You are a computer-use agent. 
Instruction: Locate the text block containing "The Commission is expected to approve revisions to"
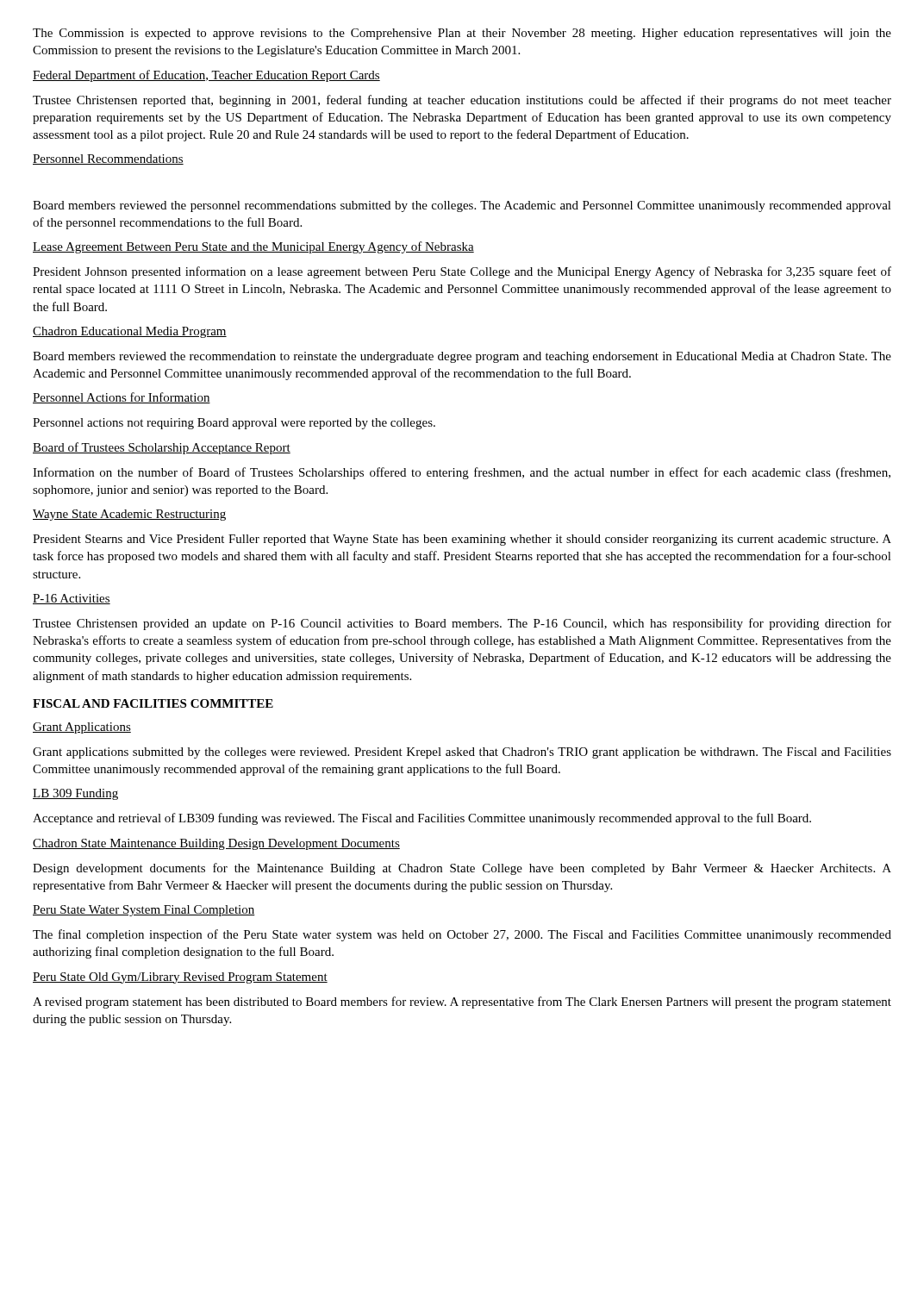462,42
